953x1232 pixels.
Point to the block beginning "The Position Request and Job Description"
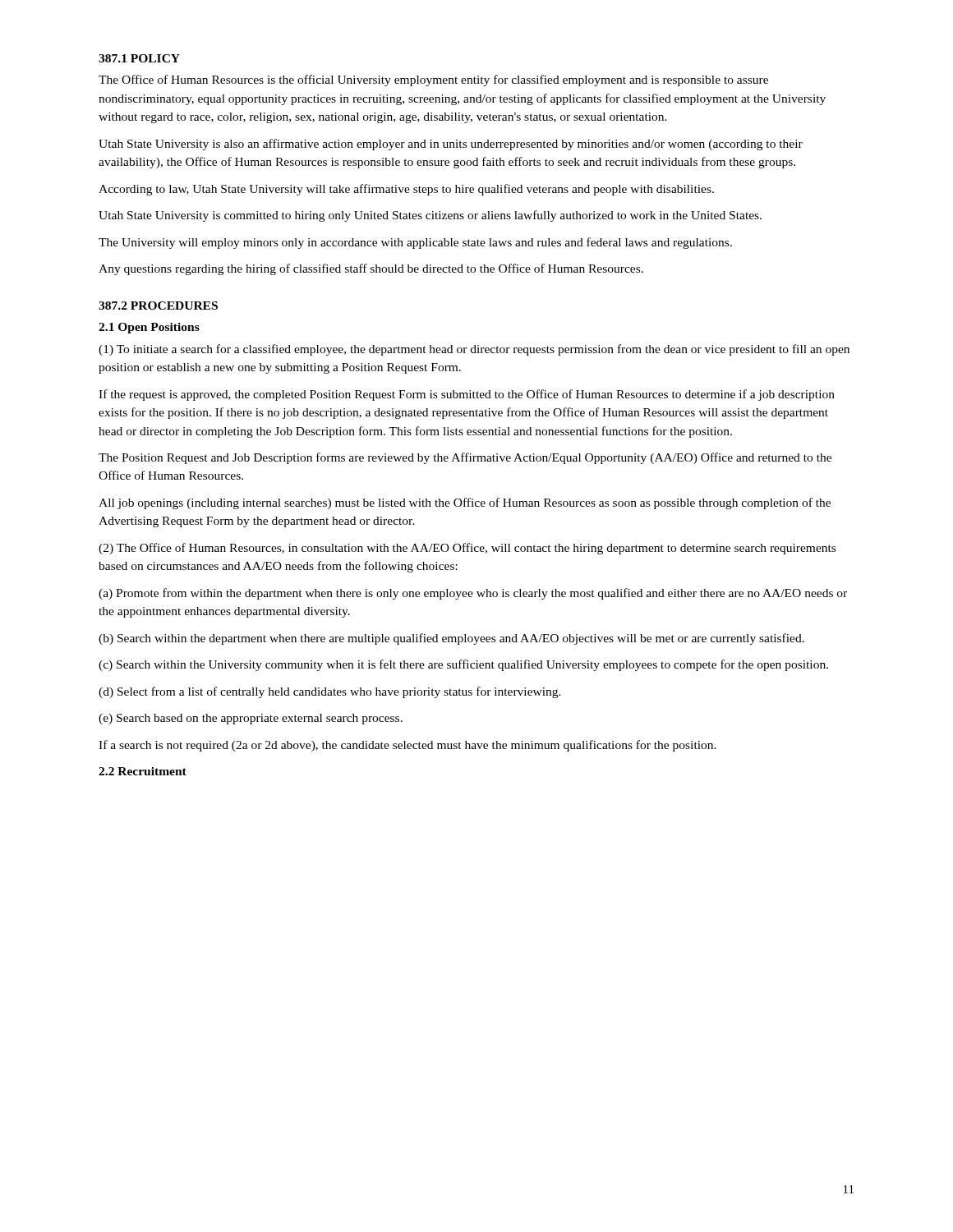coord(465,466)
